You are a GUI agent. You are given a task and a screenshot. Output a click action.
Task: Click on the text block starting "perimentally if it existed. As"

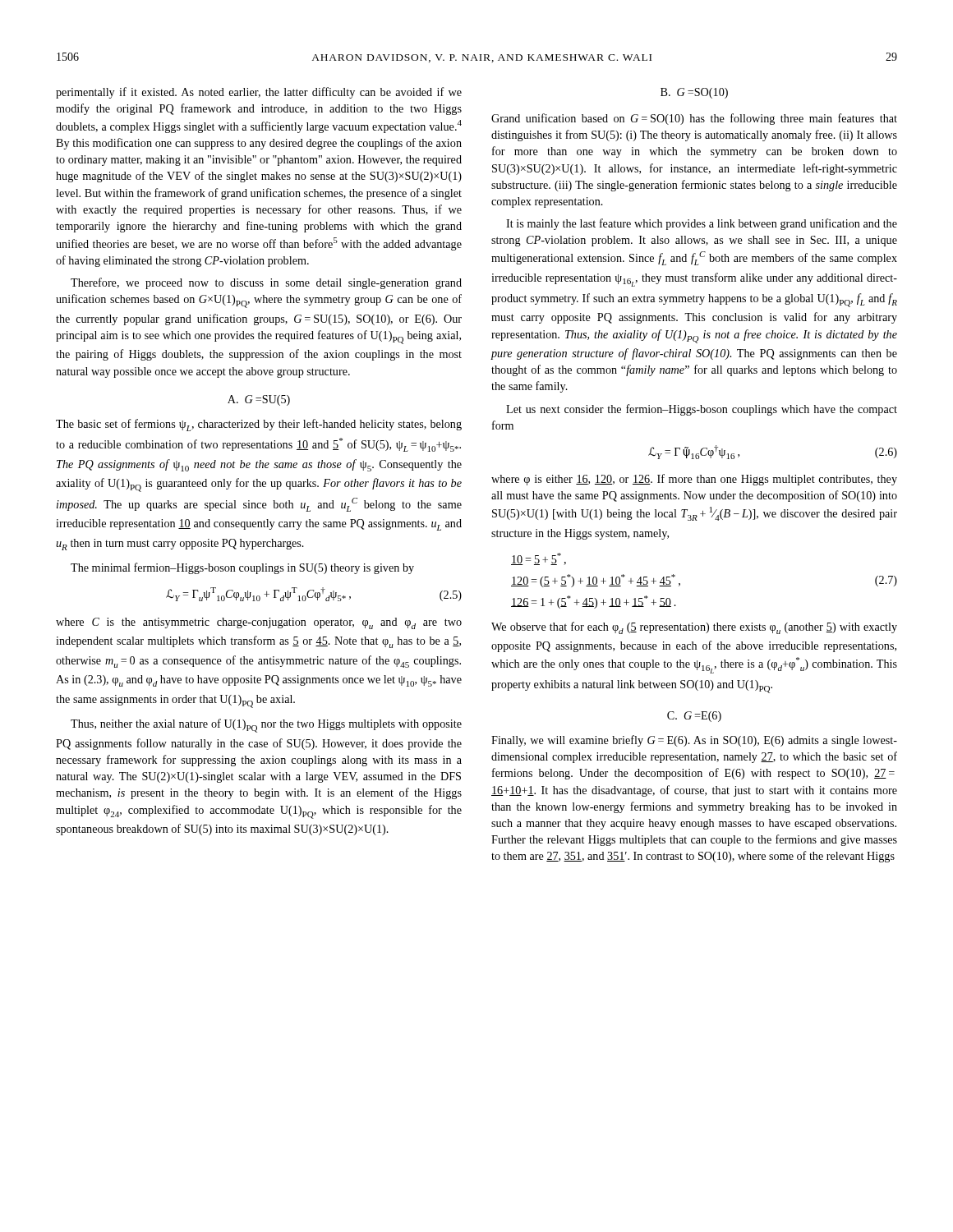(x=259, y=176)
